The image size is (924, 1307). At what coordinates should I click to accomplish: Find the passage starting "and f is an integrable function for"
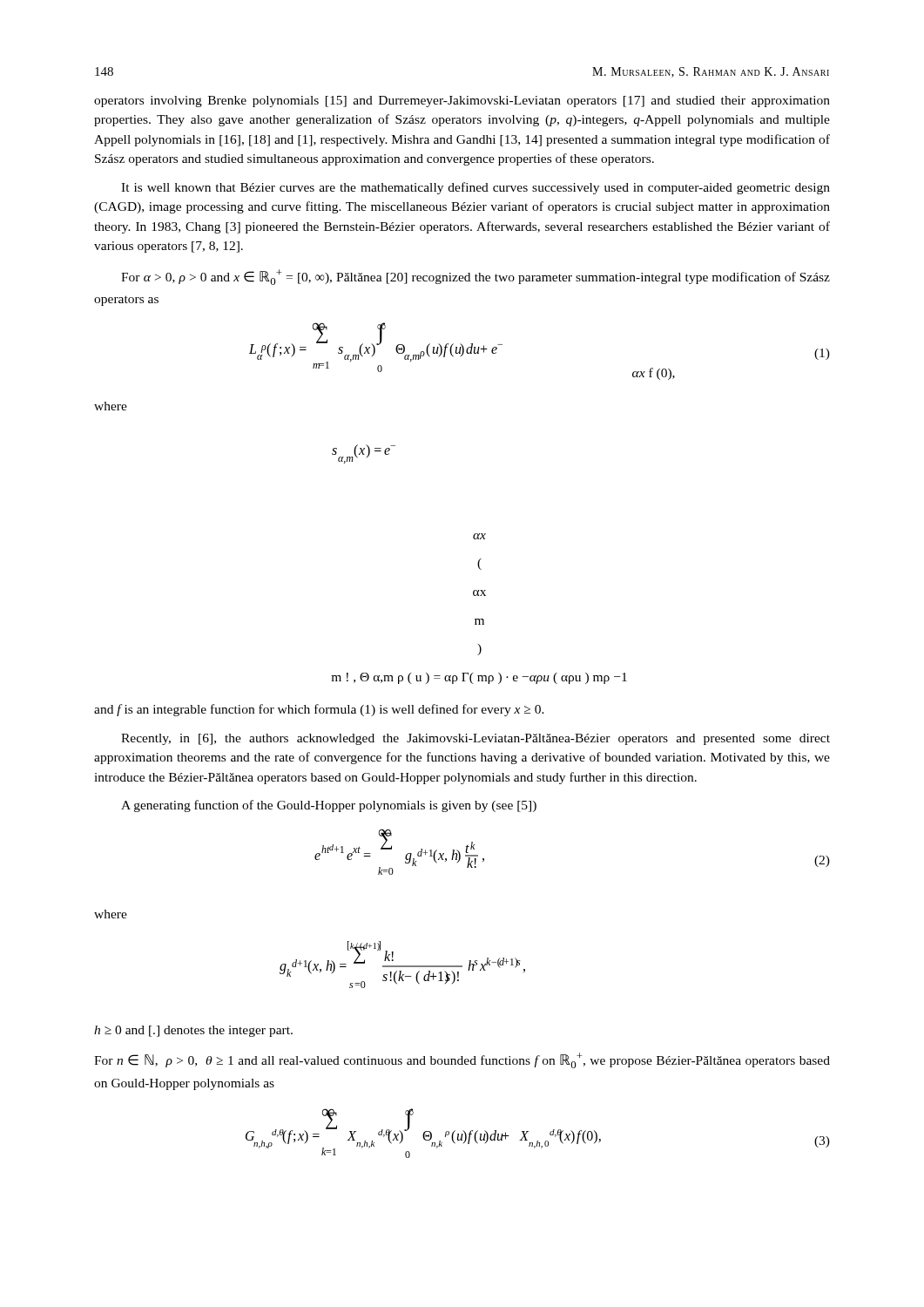(462, 710)
